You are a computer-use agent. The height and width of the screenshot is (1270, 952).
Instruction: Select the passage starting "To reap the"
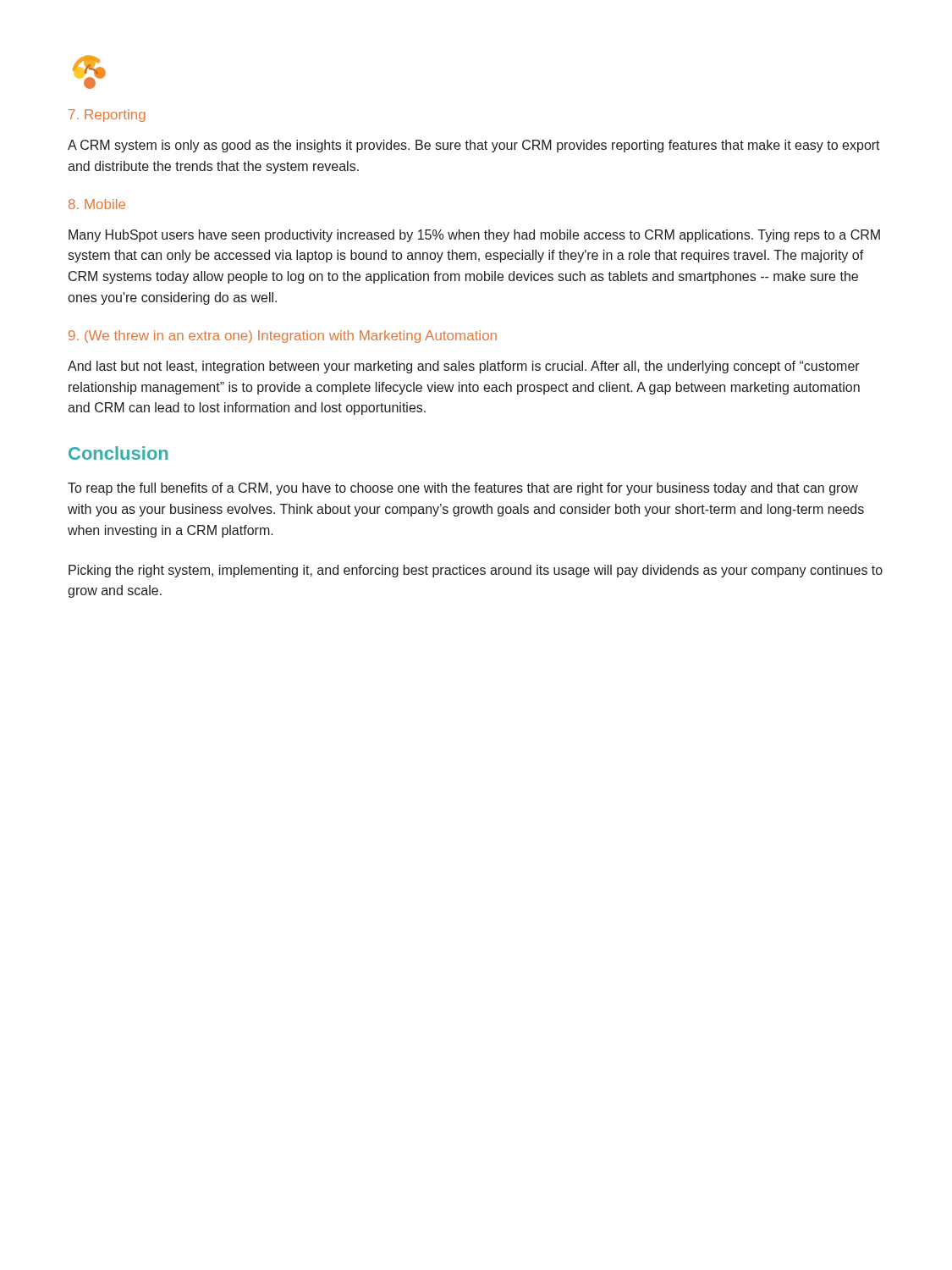476,510
